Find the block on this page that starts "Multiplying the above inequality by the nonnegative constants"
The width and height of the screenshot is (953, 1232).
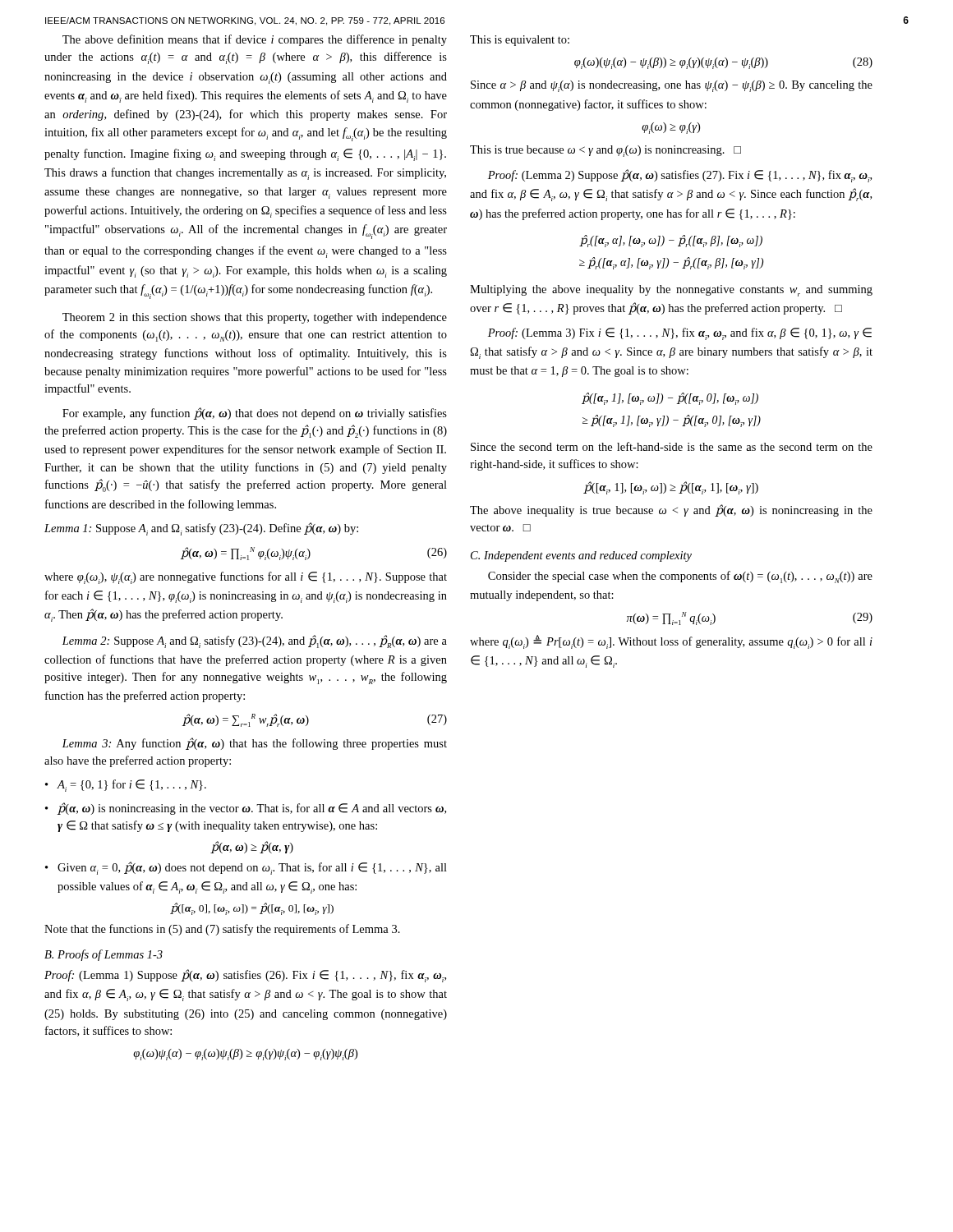(x=671, y=299)
